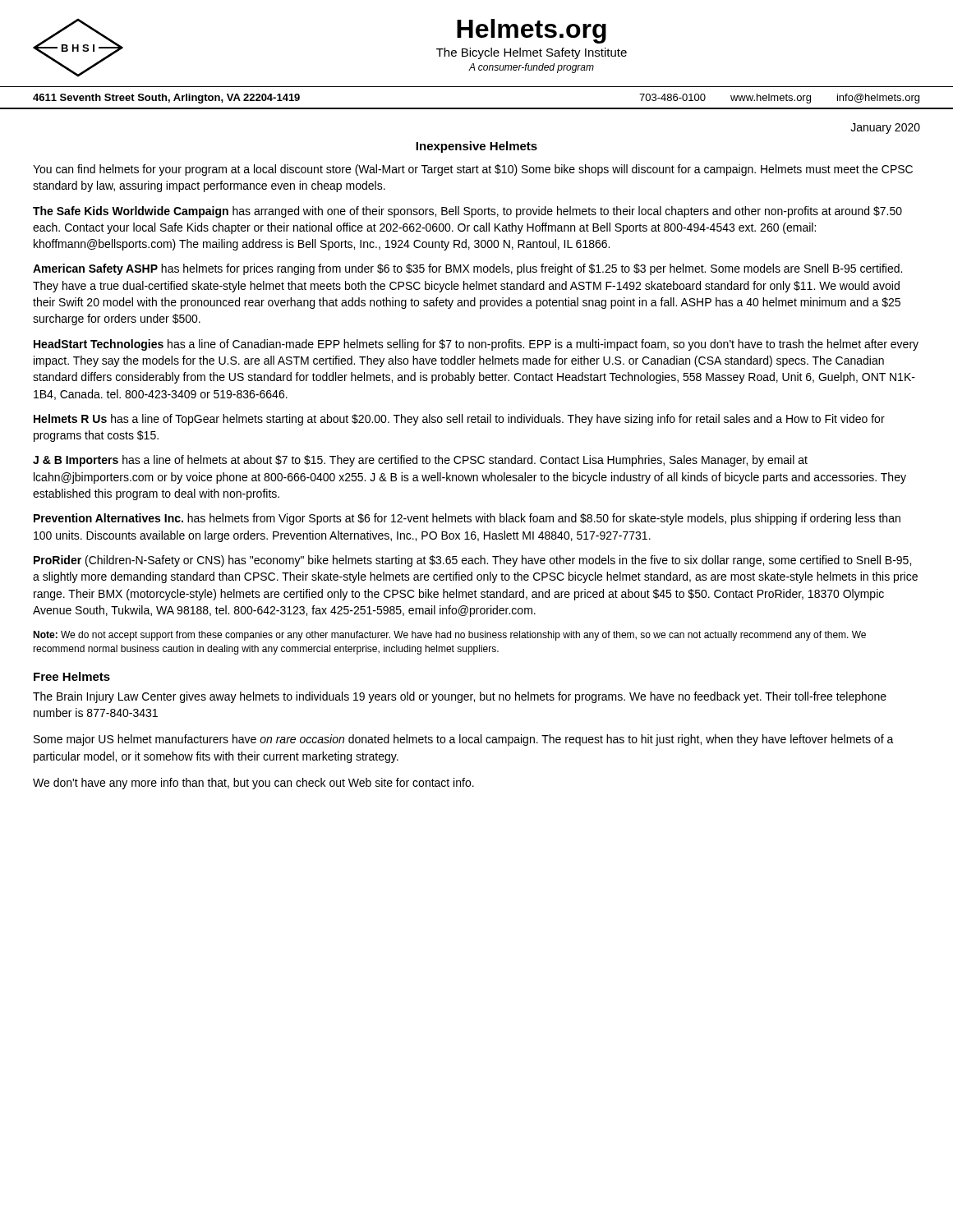The image size is (953, 1232).
Task: Click where it says "Inexpensive Helmets"
Action: click(x=476, y=146)
